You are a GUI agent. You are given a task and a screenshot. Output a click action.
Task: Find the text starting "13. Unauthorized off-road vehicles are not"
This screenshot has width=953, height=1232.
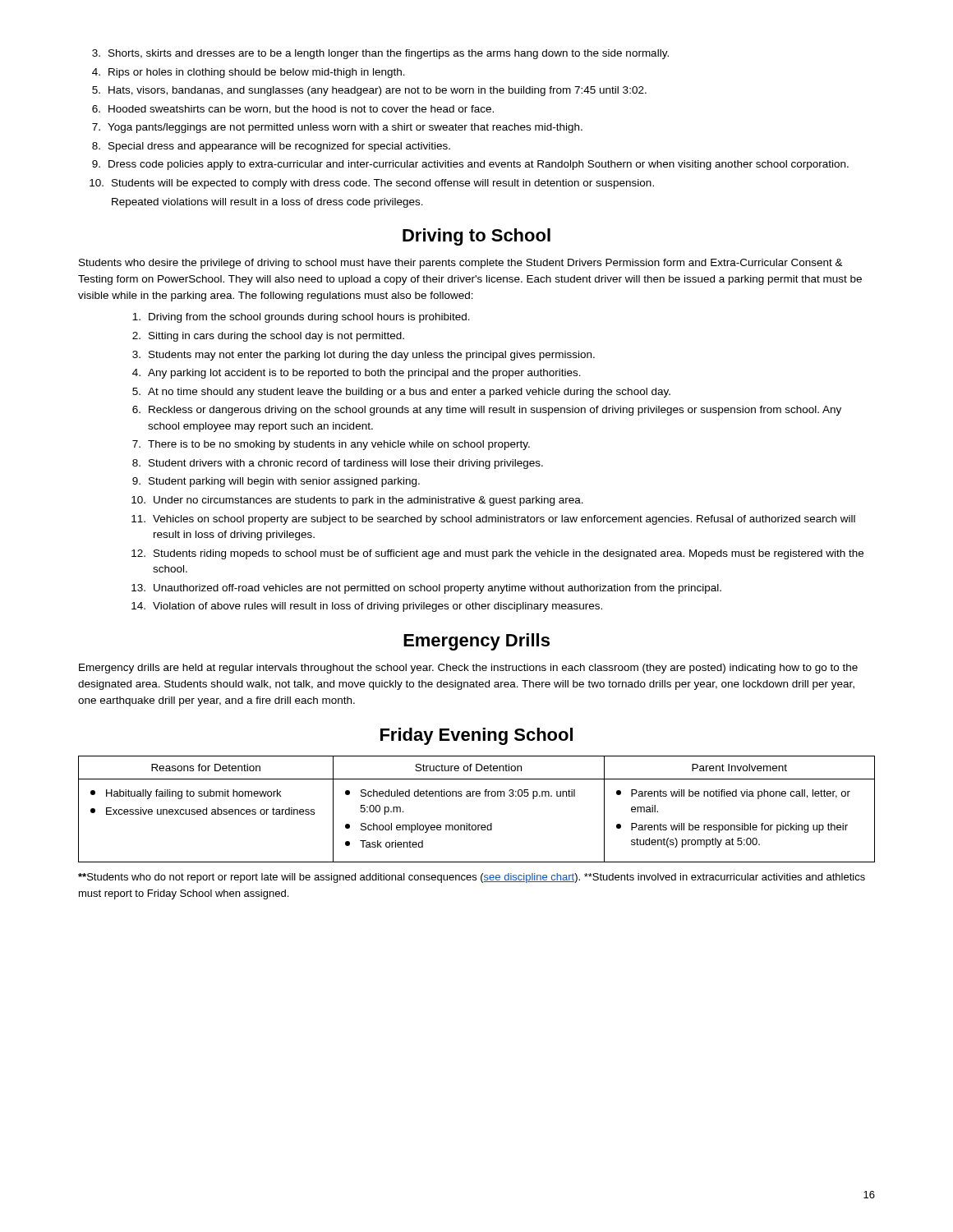(x=497, y=588)
